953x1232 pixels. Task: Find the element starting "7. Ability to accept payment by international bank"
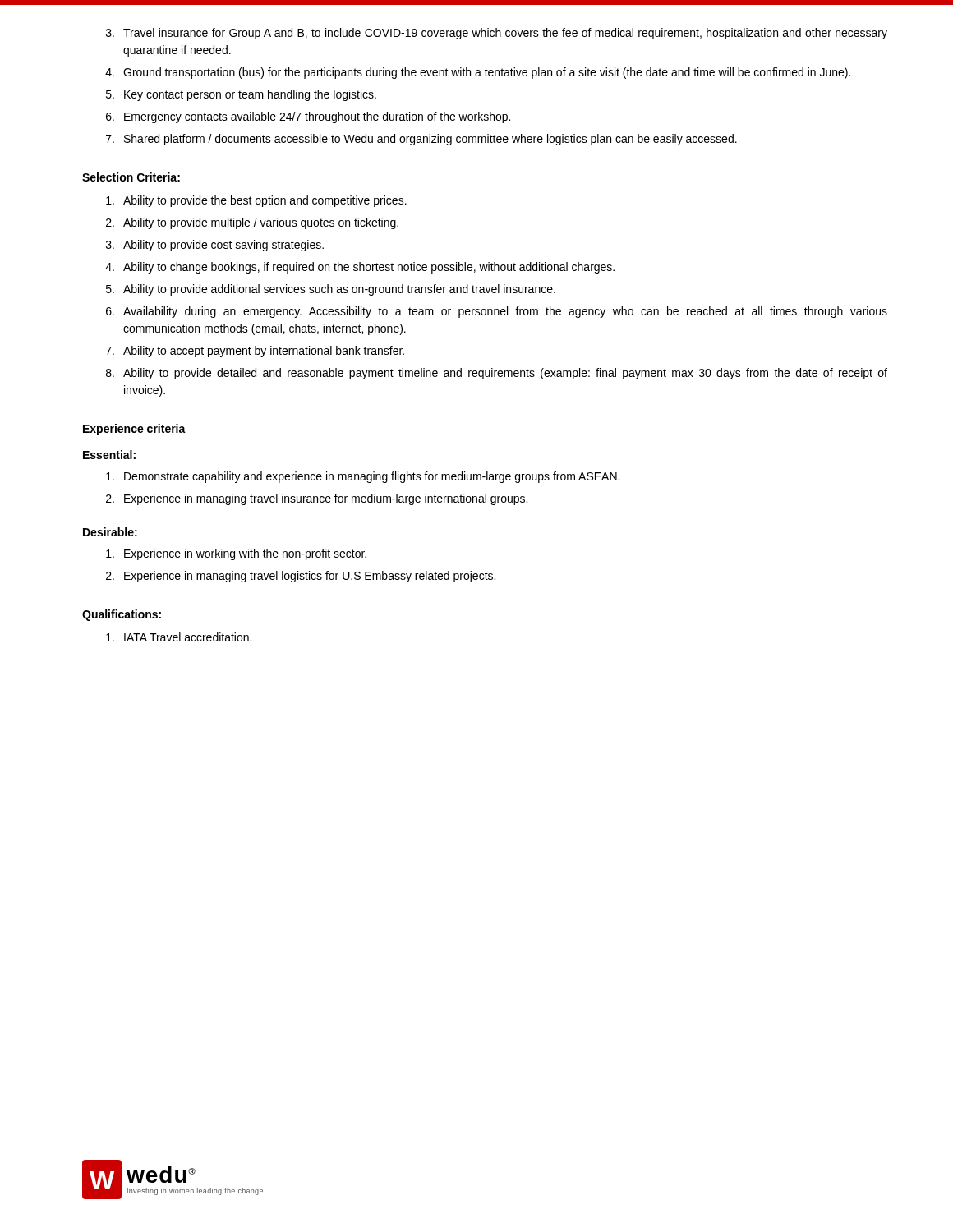(x=255, y=352)
